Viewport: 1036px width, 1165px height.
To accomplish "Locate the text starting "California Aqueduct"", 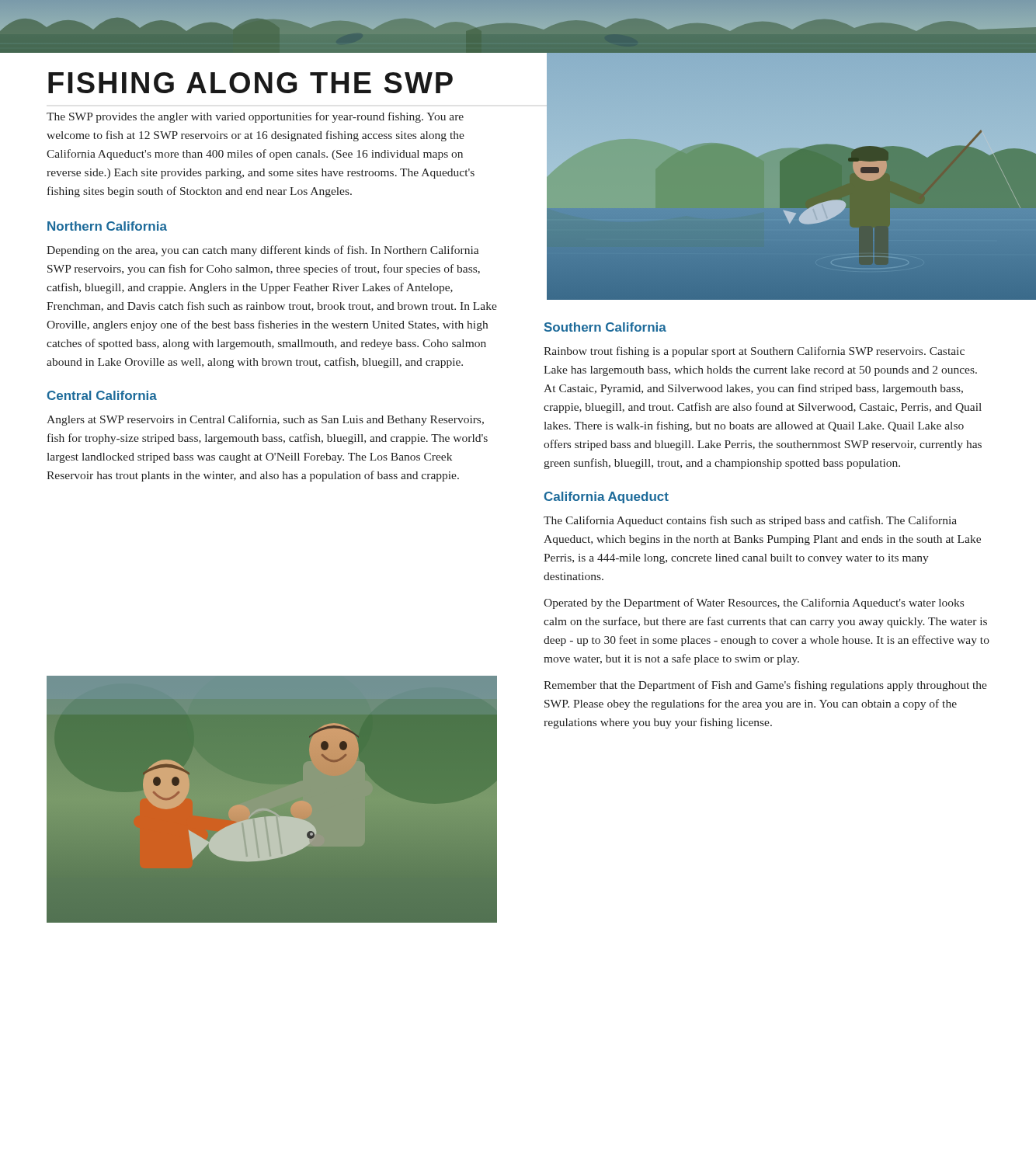I will (606, 497).
